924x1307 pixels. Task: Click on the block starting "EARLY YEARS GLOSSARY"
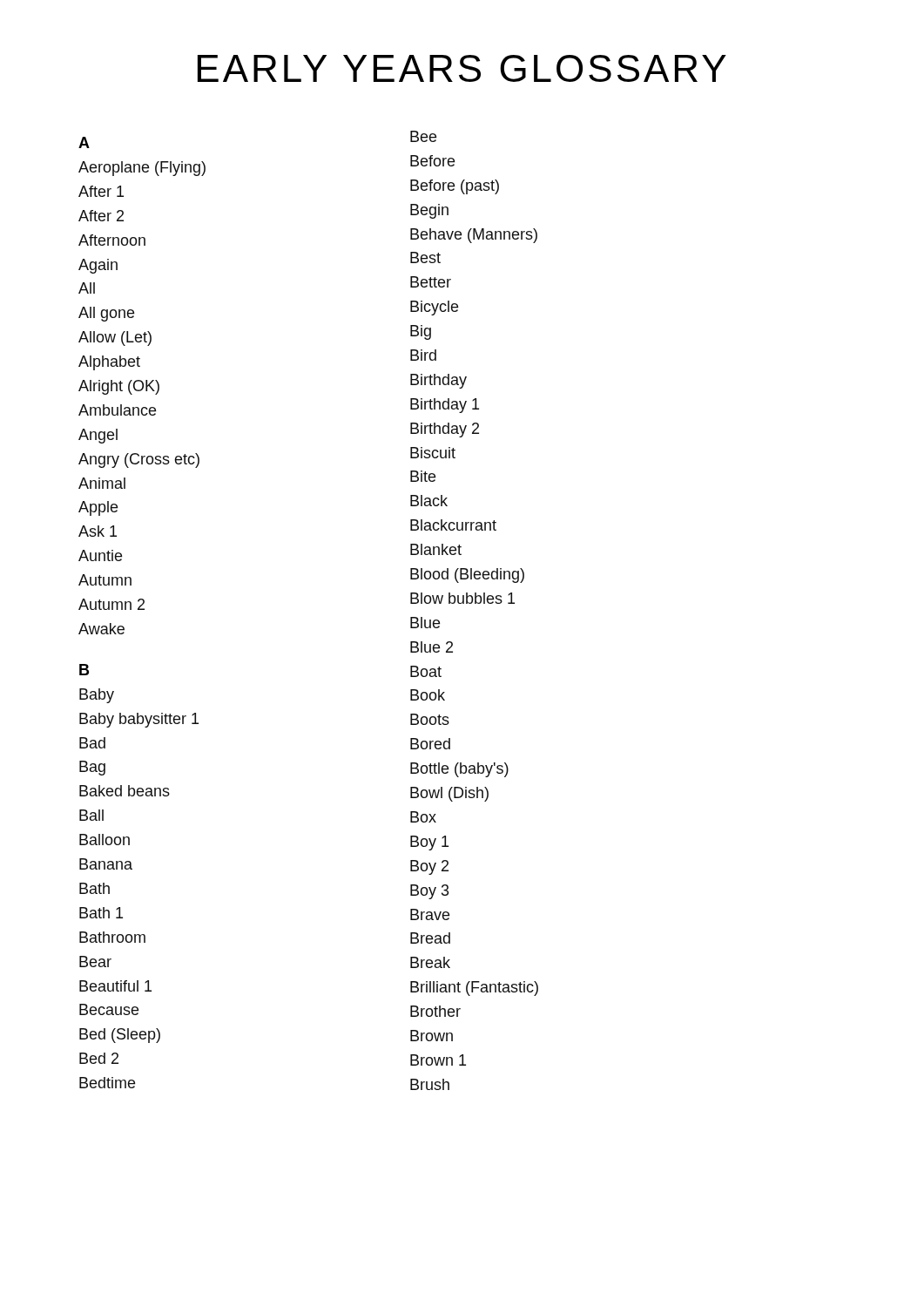(x=462, y=69)
